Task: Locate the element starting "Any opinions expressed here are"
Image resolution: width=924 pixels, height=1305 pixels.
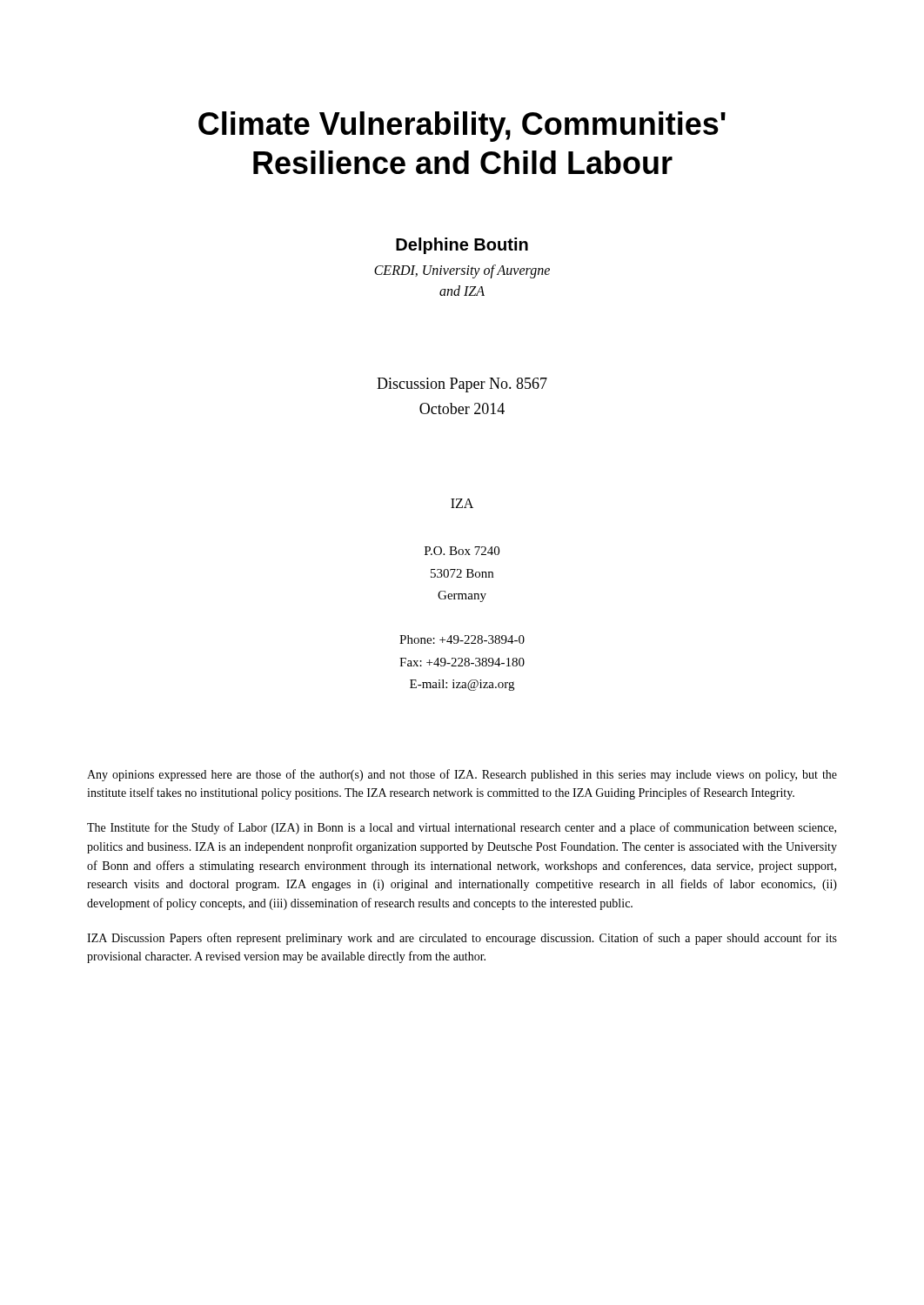Action: click(462, 784)
